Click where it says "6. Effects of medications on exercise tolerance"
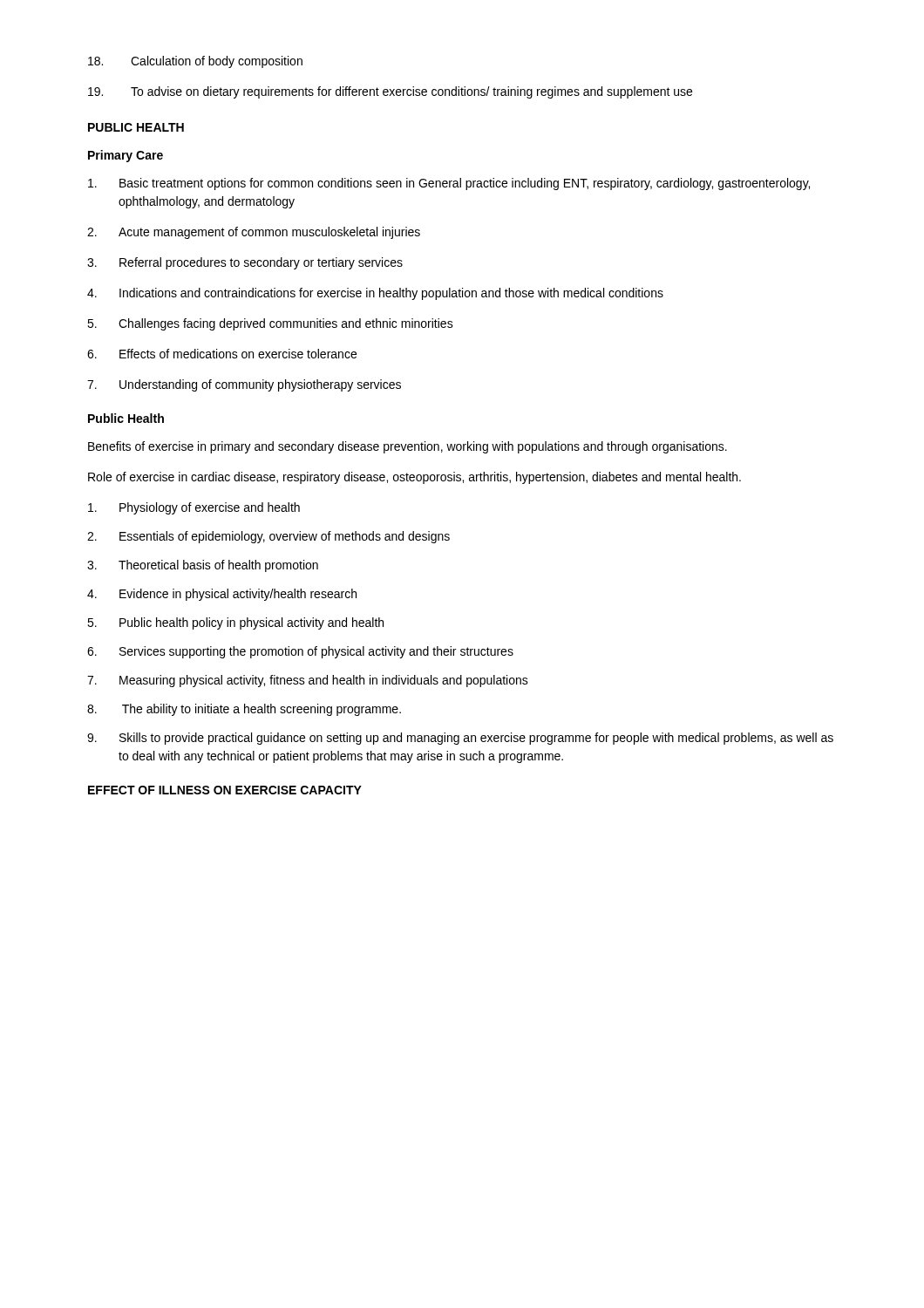 point(222,354)
